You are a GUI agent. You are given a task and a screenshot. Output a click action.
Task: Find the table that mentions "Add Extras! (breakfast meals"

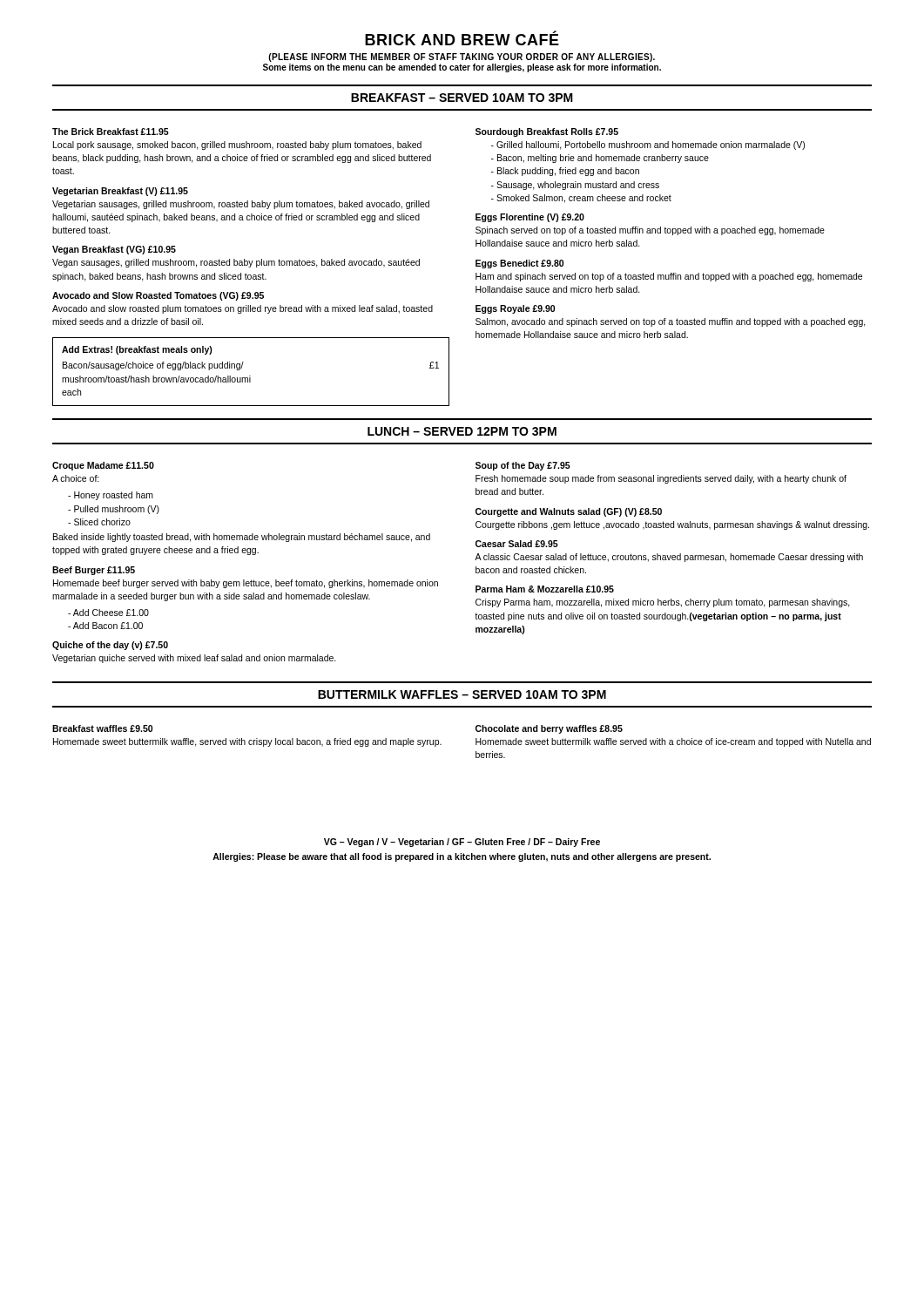point(251,372)
